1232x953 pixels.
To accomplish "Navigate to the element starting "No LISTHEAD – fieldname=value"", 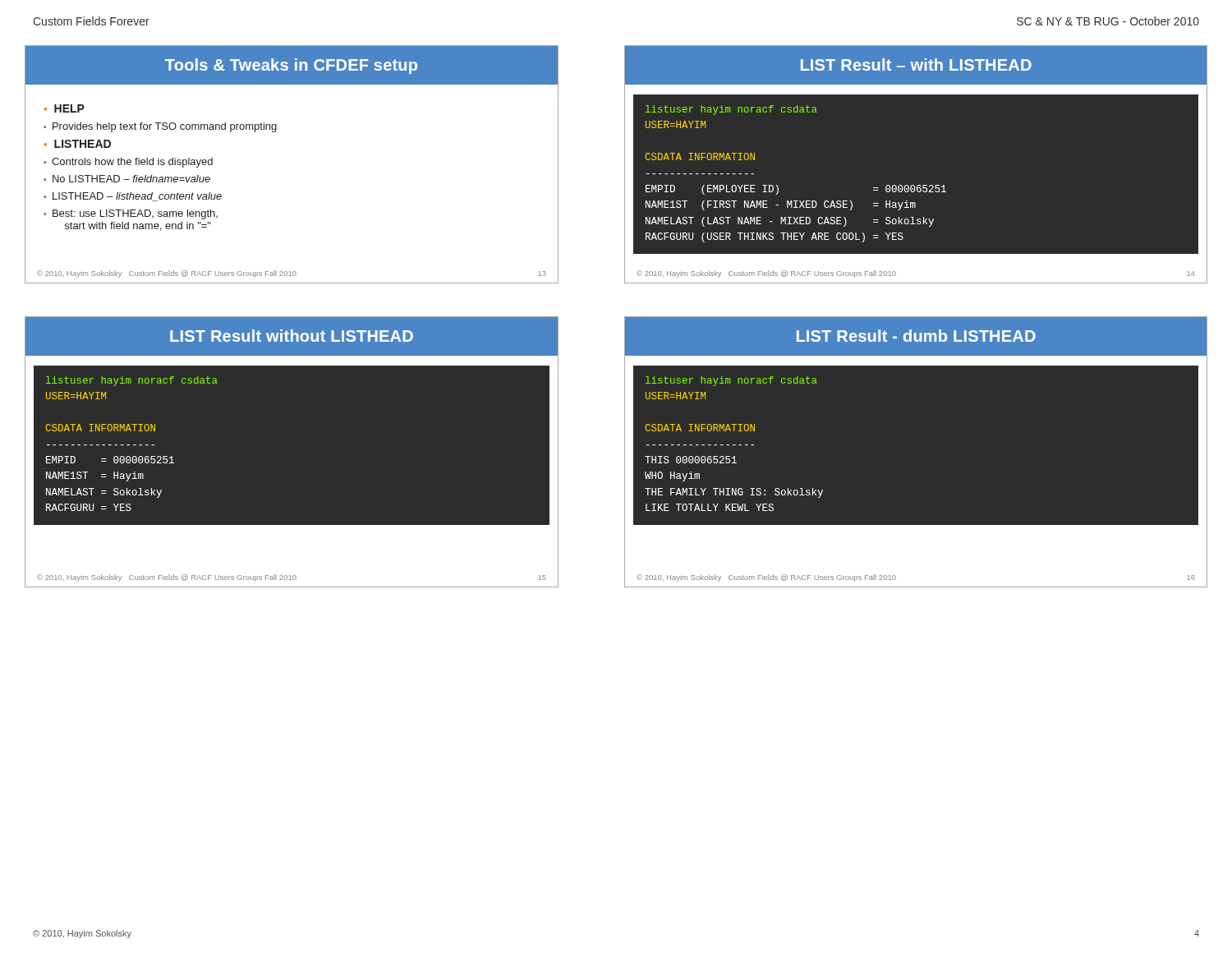I will 131,179.
